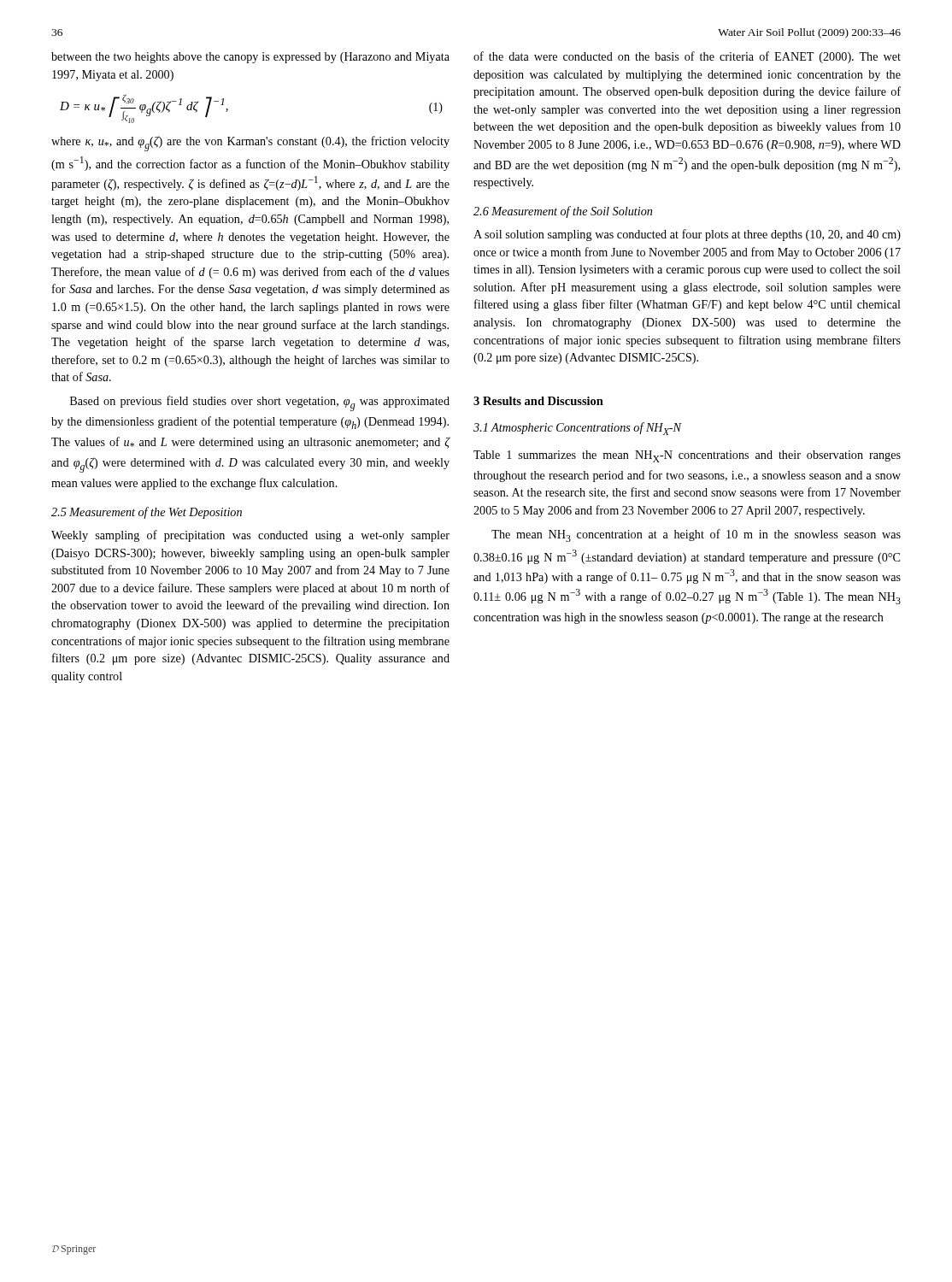Locate the formula that opens with "D = κ u* ⎡ ζ30"
Viewport: 952px width, 1282px height.
click(x=153, y=108)
